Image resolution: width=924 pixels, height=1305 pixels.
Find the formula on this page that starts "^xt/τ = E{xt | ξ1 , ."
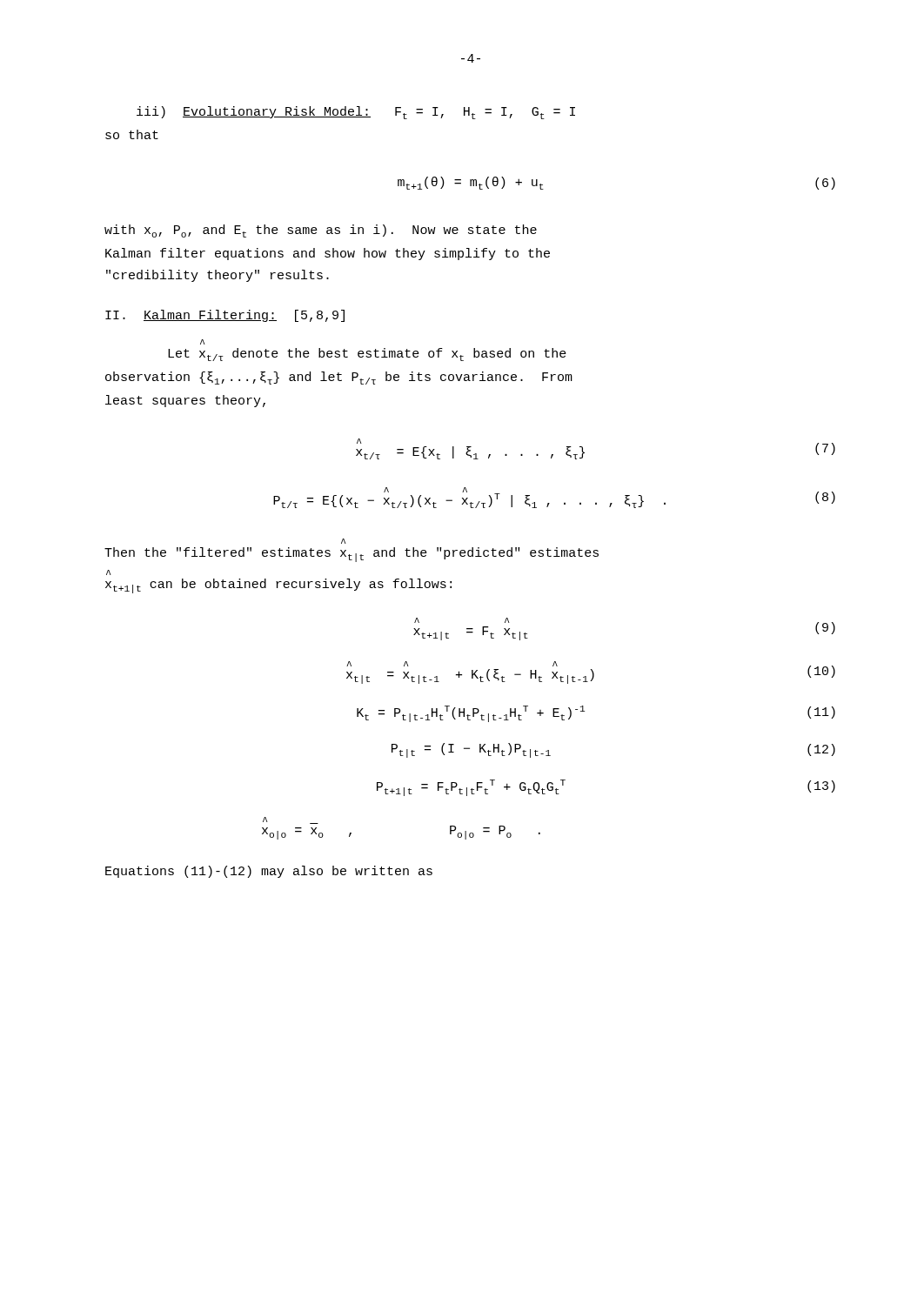424,448
